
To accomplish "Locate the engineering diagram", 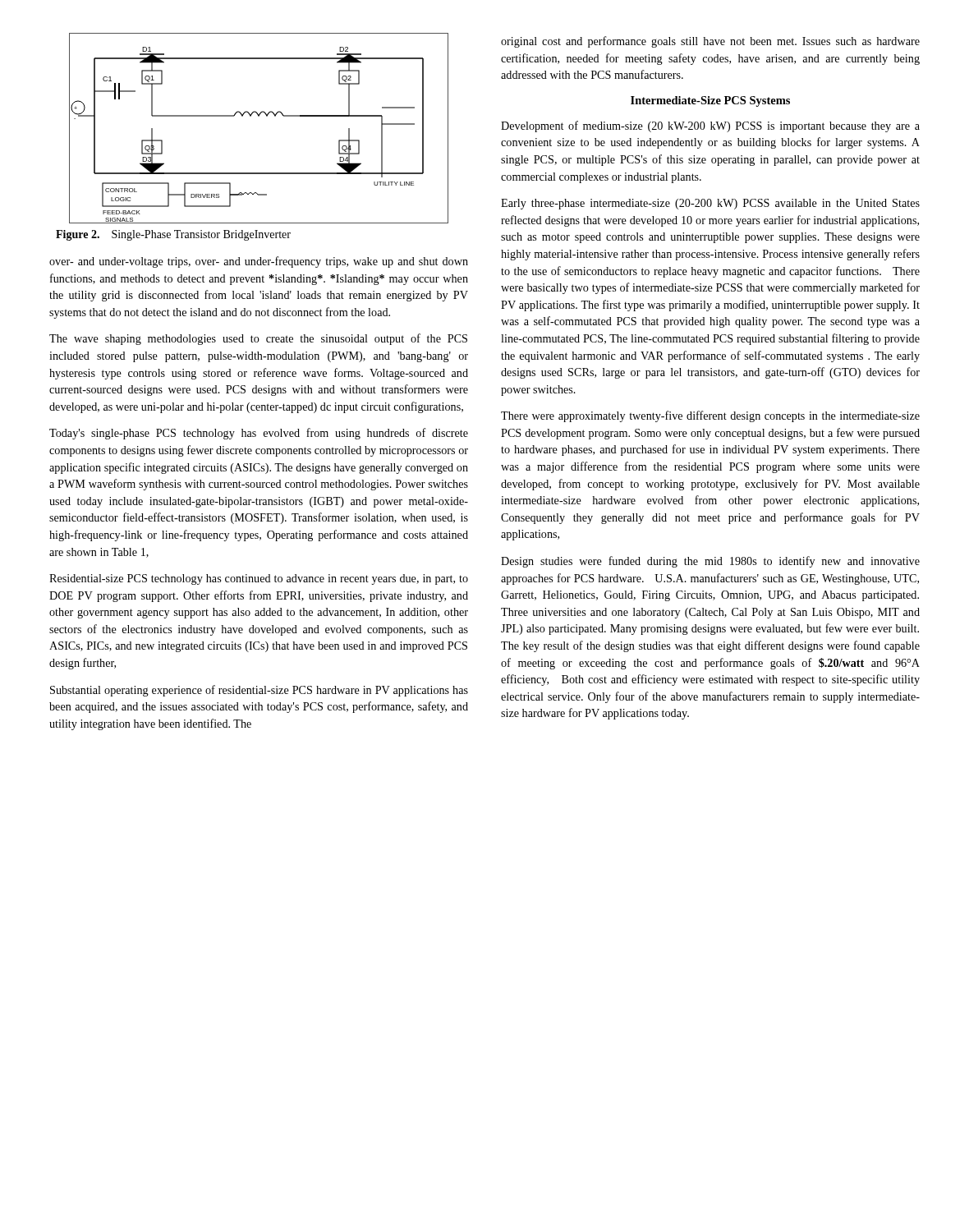I will click(259, 128).
